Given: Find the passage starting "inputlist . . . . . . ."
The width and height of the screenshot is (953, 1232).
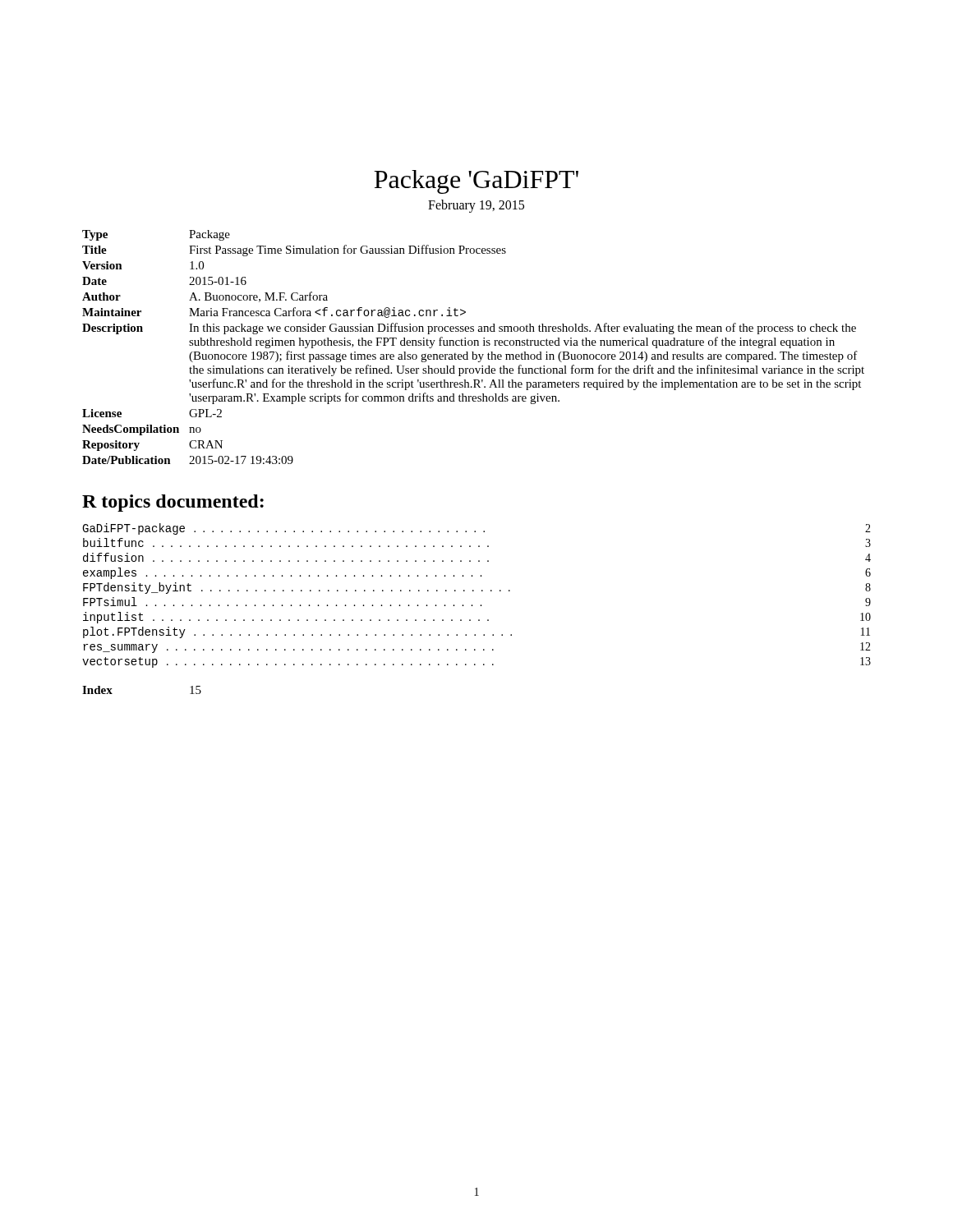Looking at the screenshot, I should [x=476, y=618].
